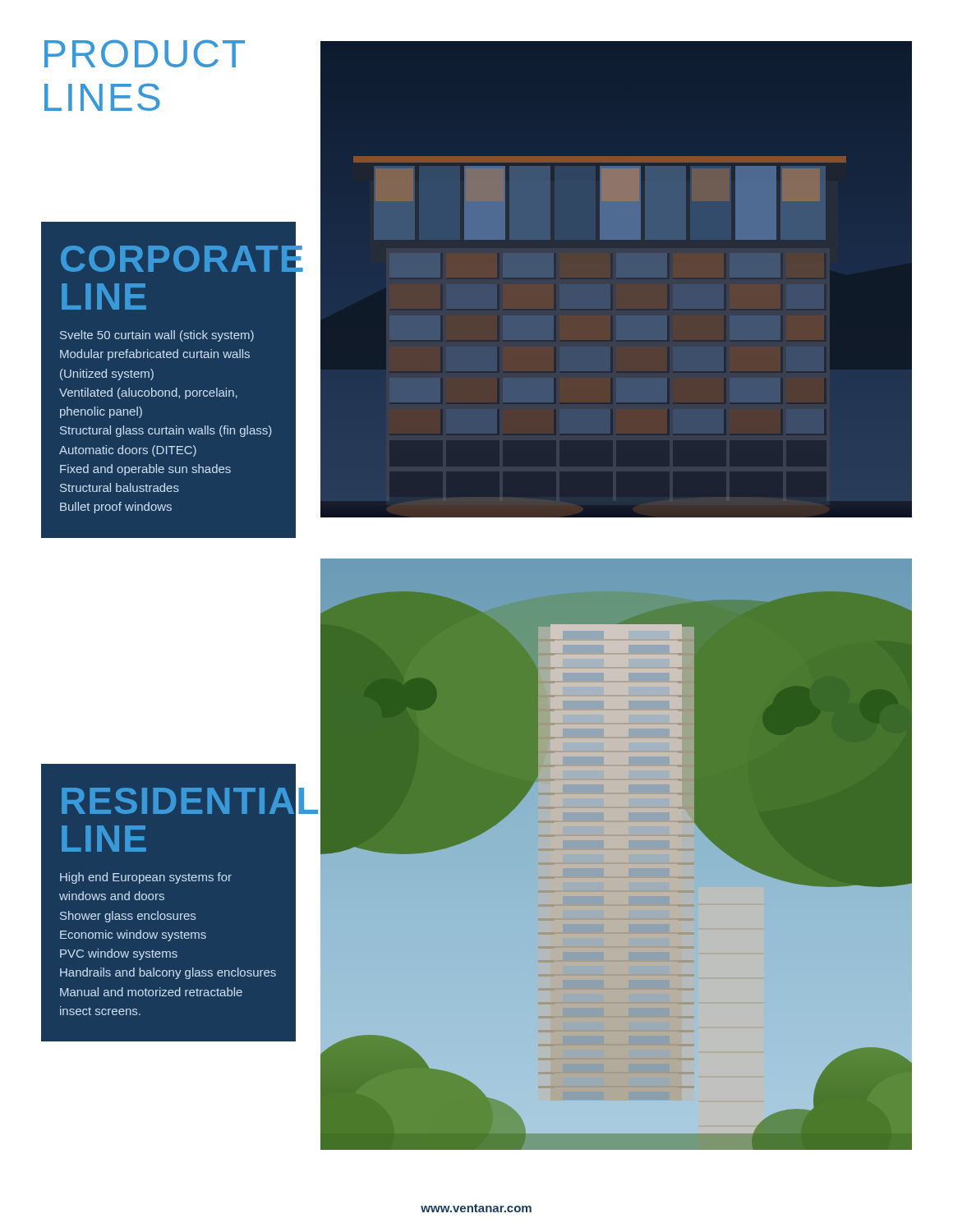The image size is (953, 1232).
Task: Click where it says "Svelte 50 curtain wall (stick system)"
Action: [157, 335]
